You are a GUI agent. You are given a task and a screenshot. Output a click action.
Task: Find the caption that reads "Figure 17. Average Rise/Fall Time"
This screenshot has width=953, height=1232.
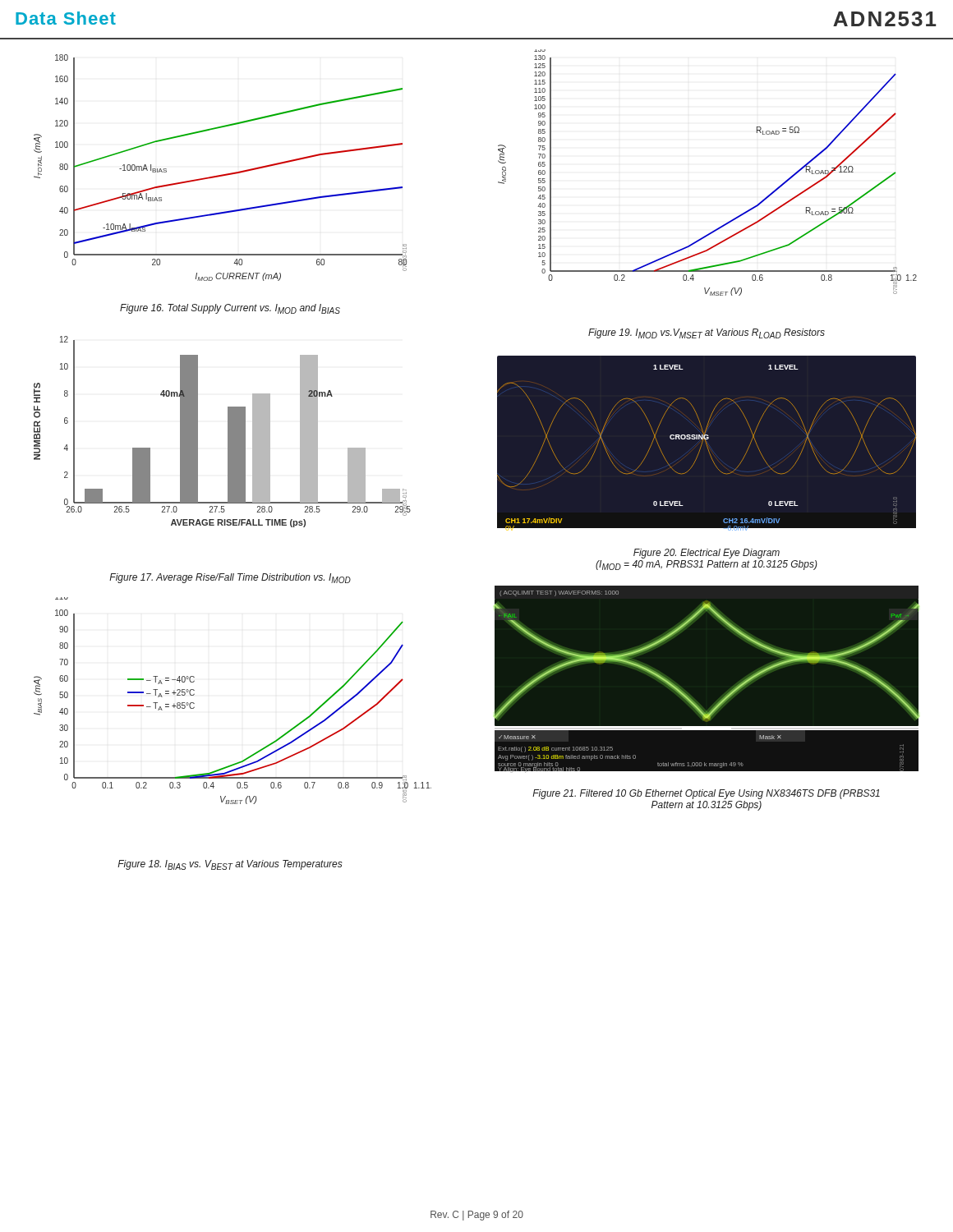pos(230,579)
